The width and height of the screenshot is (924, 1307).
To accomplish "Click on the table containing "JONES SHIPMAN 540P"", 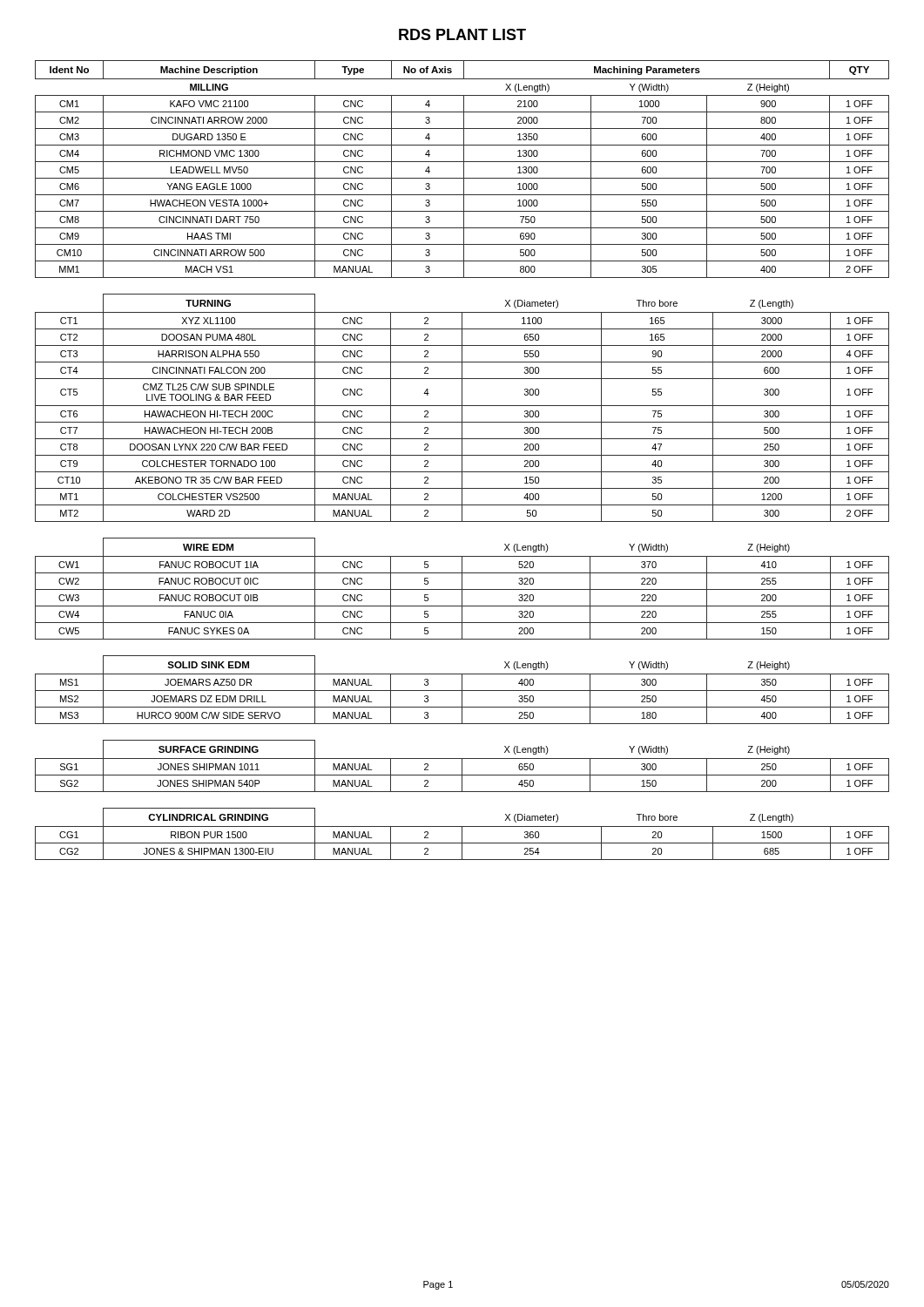I will pyautogui.click(x=462, y=766).
